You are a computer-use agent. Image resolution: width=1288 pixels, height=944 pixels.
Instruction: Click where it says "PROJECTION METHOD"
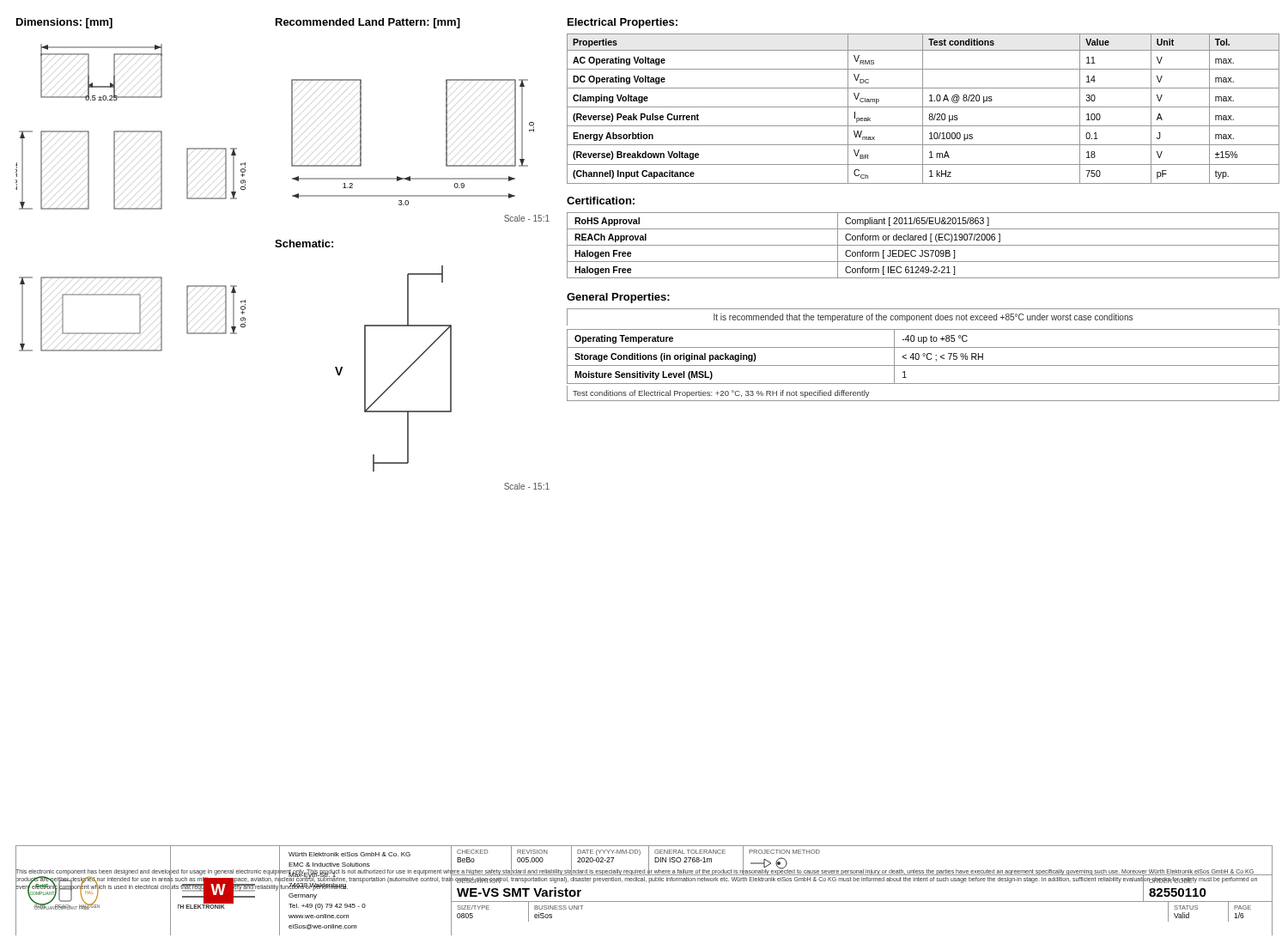(1008, 859)
